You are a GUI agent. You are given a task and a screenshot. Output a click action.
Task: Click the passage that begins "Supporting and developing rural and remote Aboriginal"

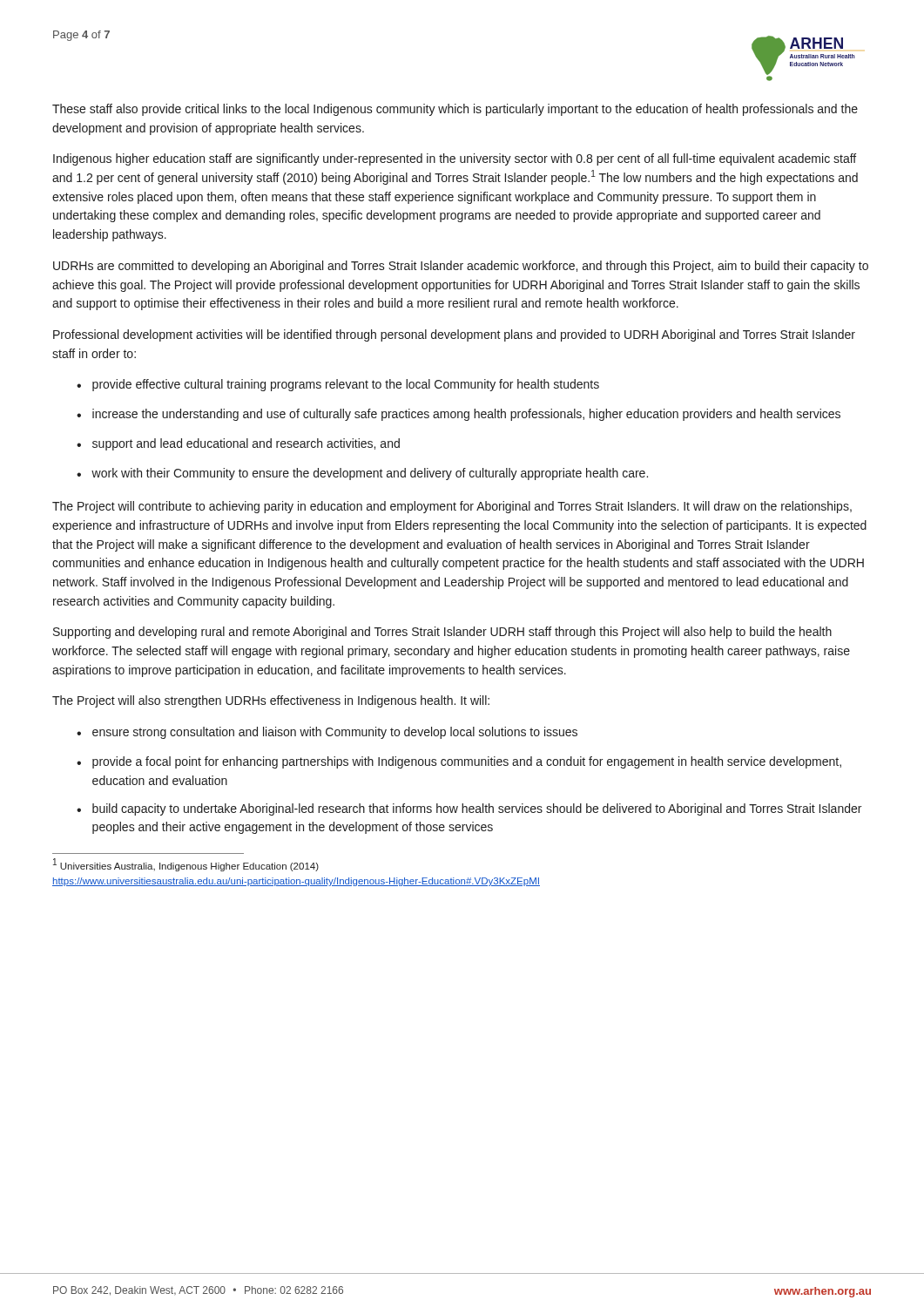coord(451,651)
